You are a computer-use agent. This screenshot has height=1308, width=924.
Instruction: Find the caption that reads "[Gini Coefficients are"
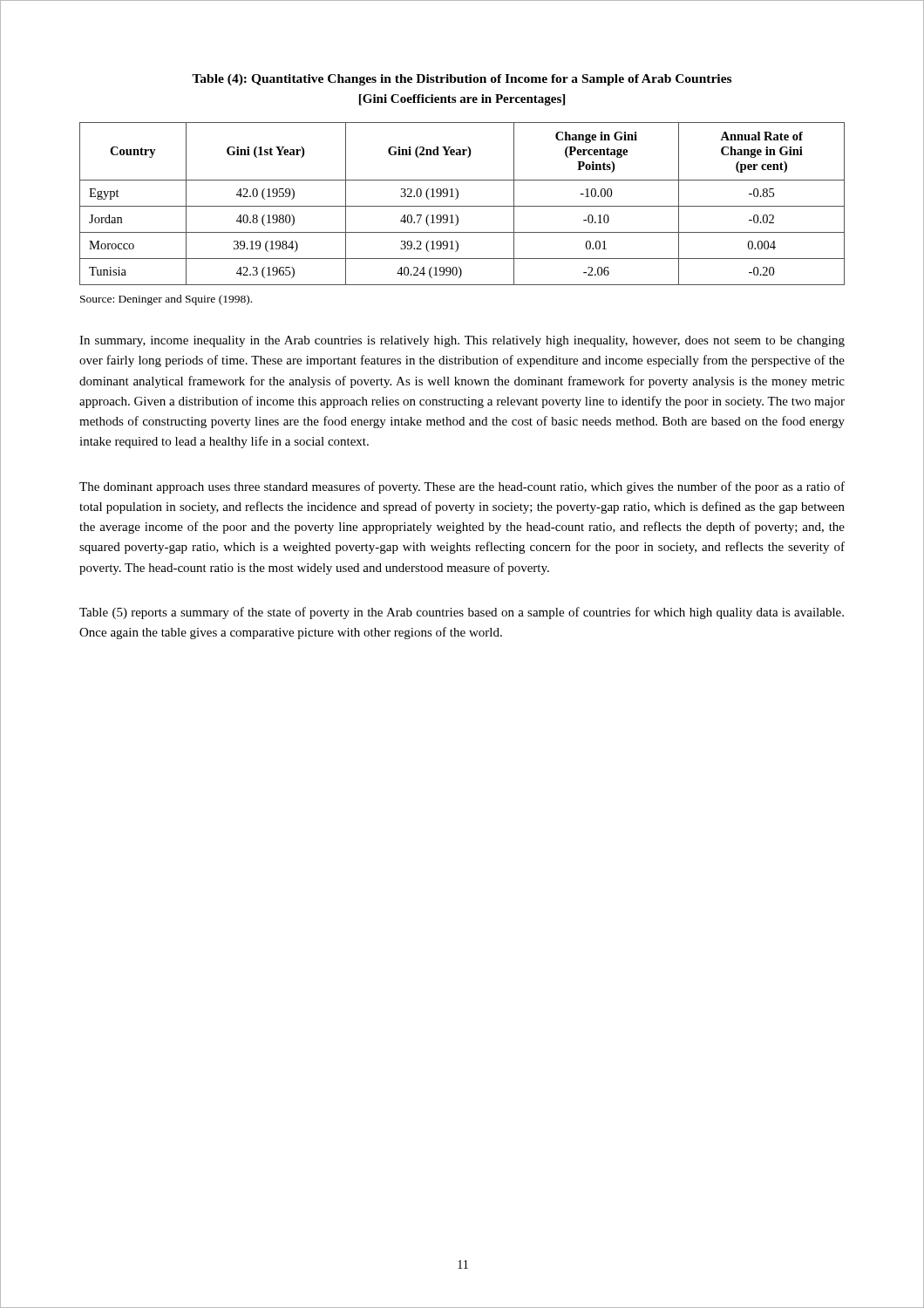coord(462,99)
